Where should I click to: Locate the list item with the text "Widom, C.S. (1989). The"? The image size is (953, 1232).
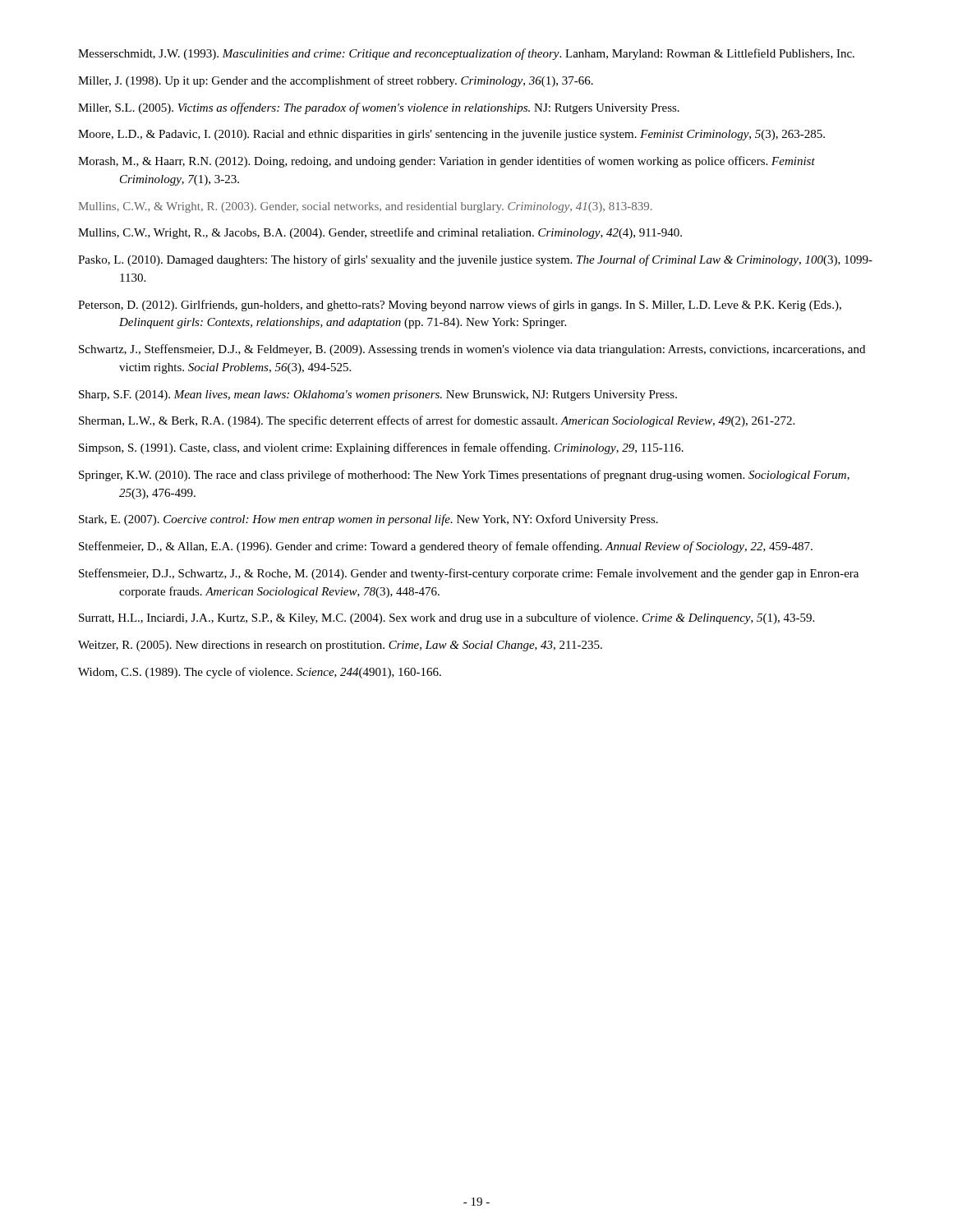tap(260, 672)
